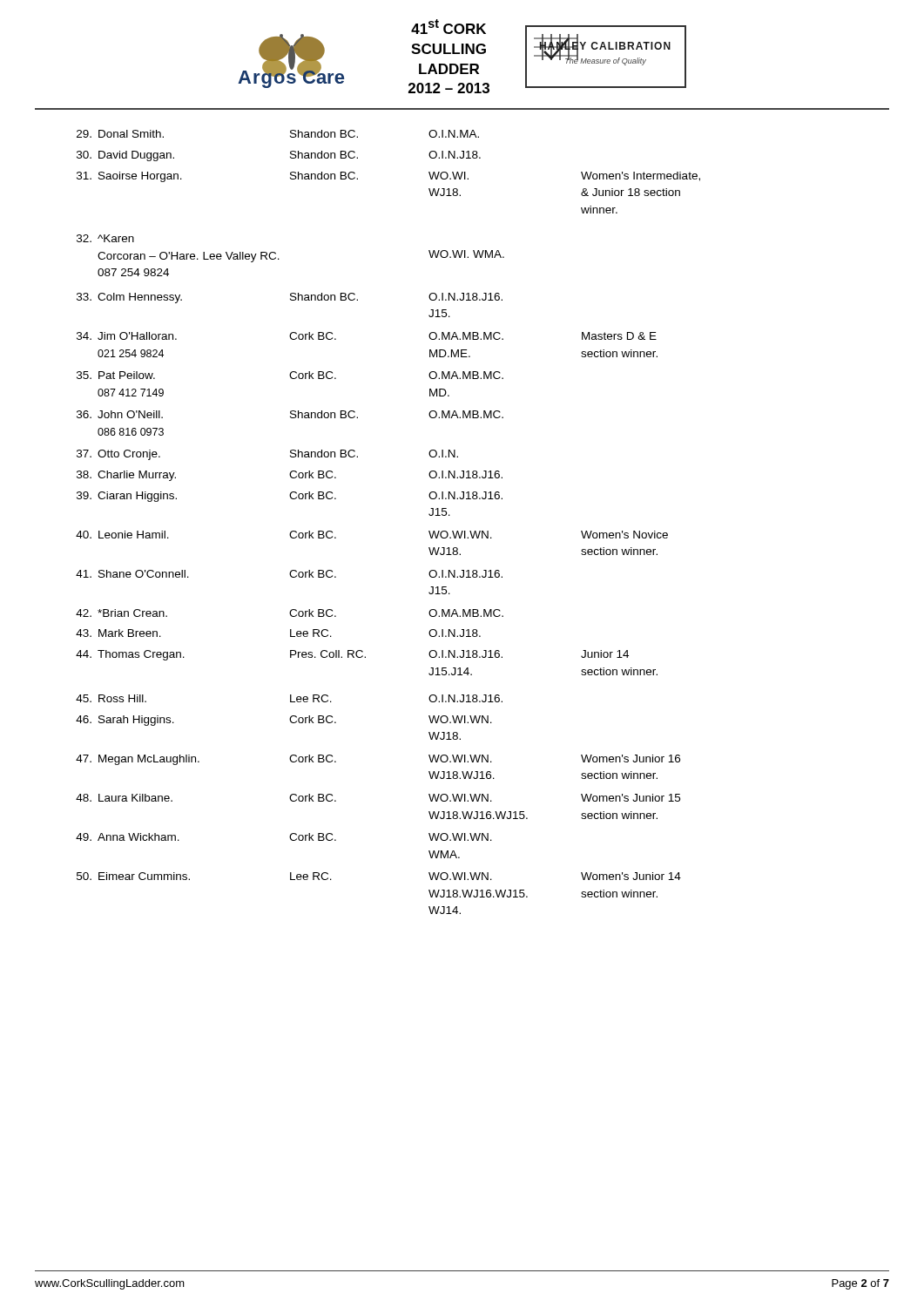The width and height of the screenshot is (924, 1307).
Task: Click on the title that says "41st CORK SCULLING LADDER 2012 –"
Action: [449, 58]
